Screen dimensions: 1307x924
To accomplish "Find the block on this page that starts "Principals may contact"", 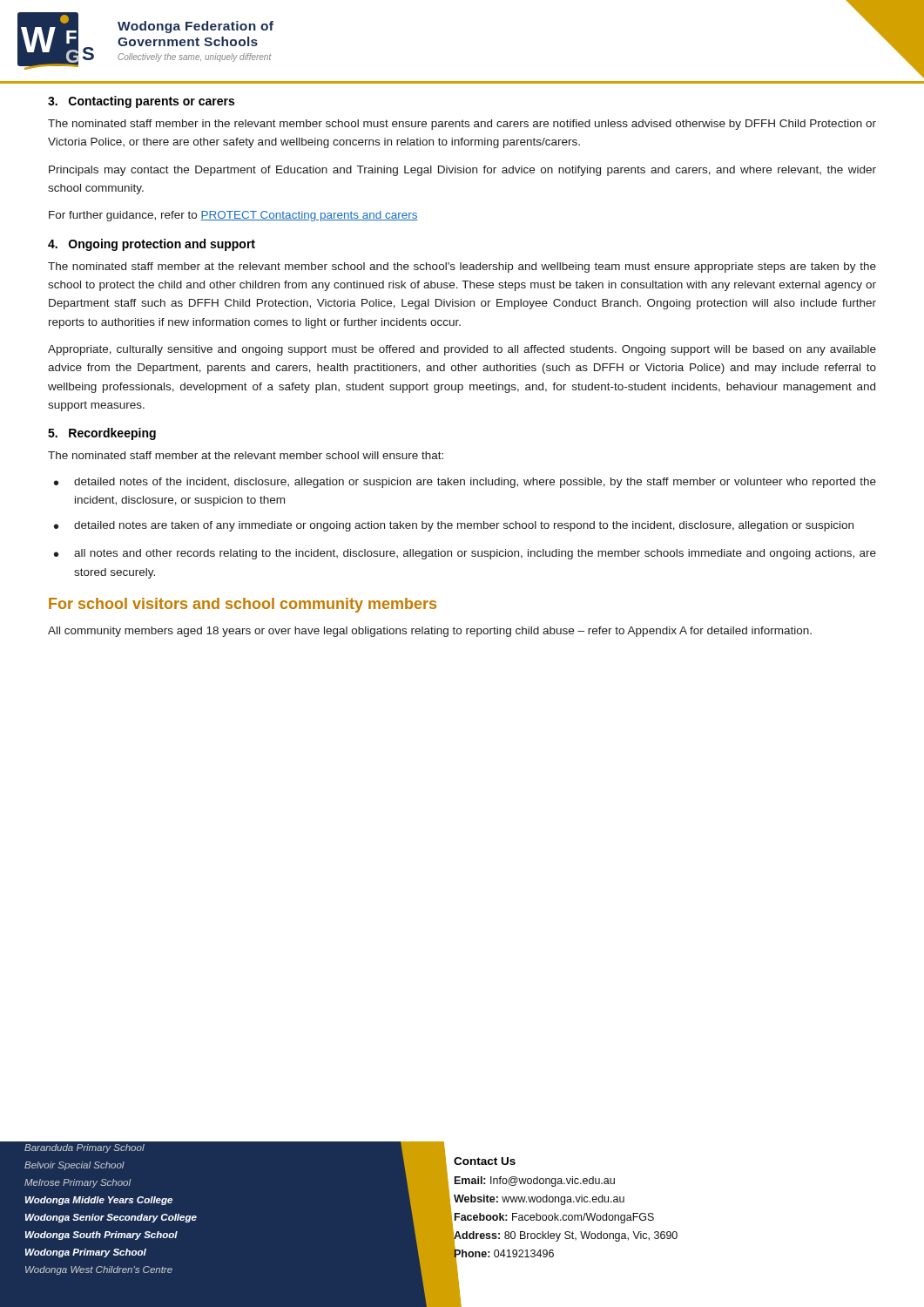I will click(462, 178).
